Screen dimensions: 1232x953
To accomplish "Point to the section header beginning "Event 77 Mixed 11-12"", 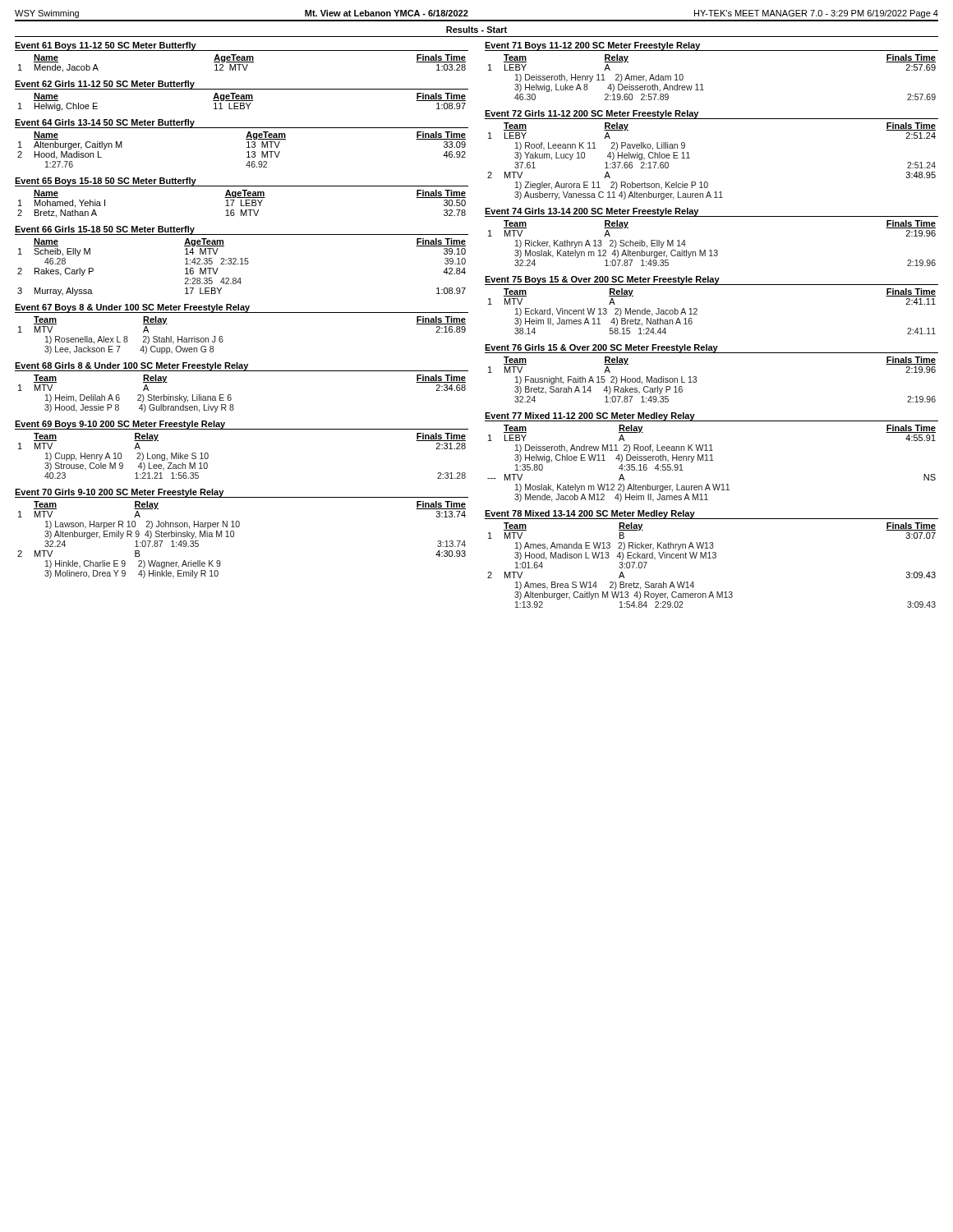I will click(x=590, y=416).
